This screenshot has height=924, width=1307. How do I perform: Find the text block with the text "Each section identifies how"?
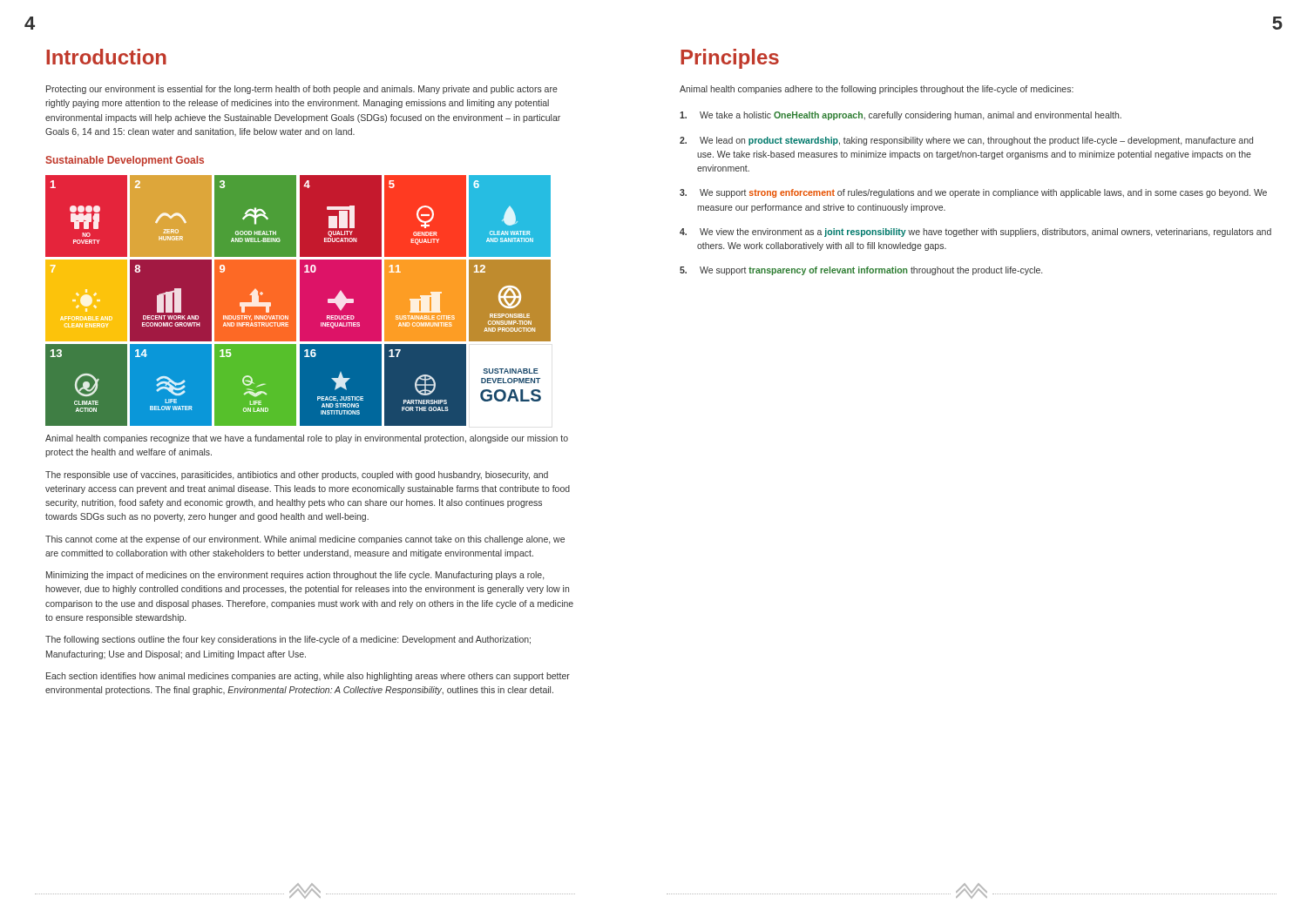coord(311,683)
